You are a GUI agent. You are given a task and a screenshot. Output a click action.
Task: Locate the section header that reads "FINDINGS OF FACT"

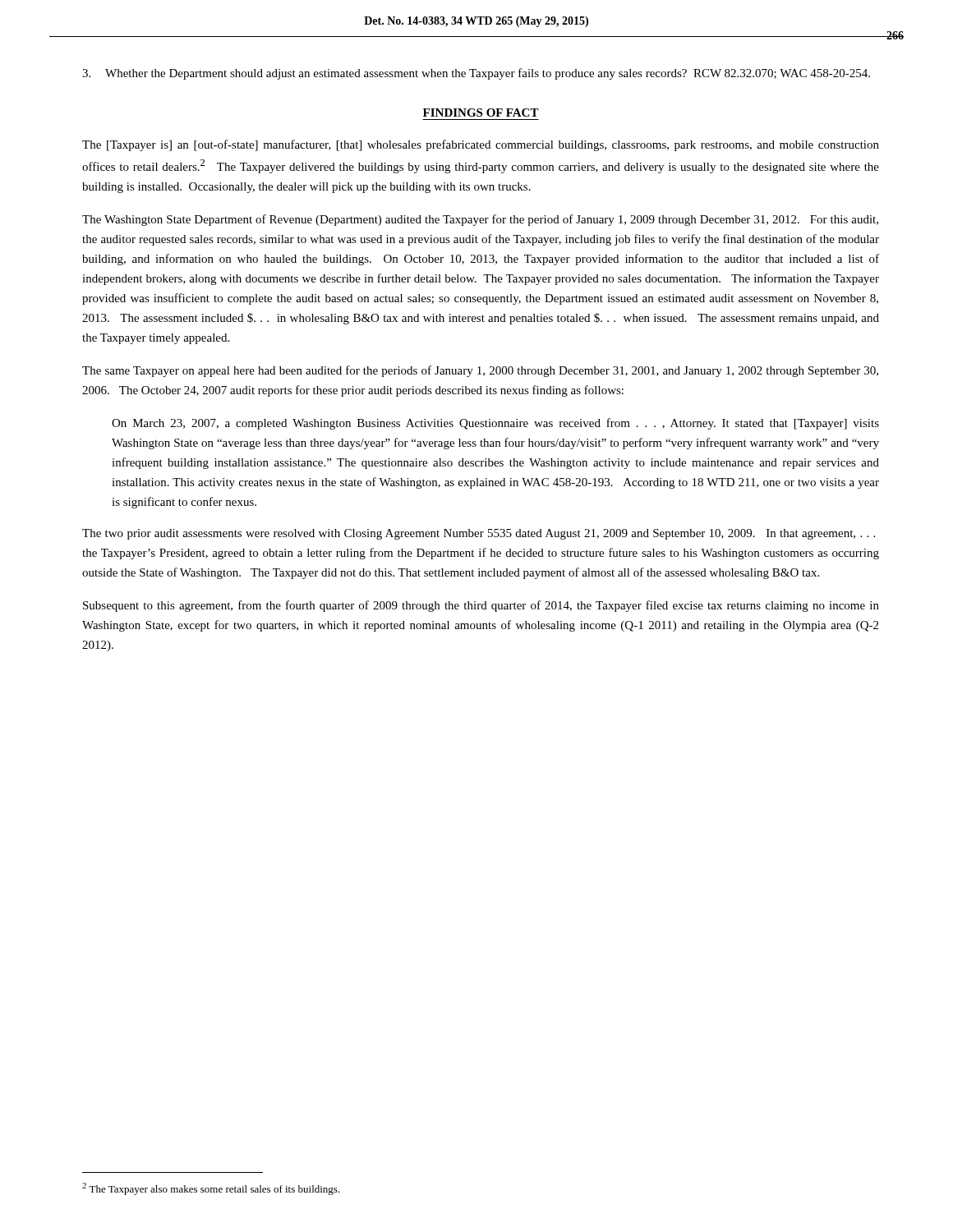[x=481, y=112]
